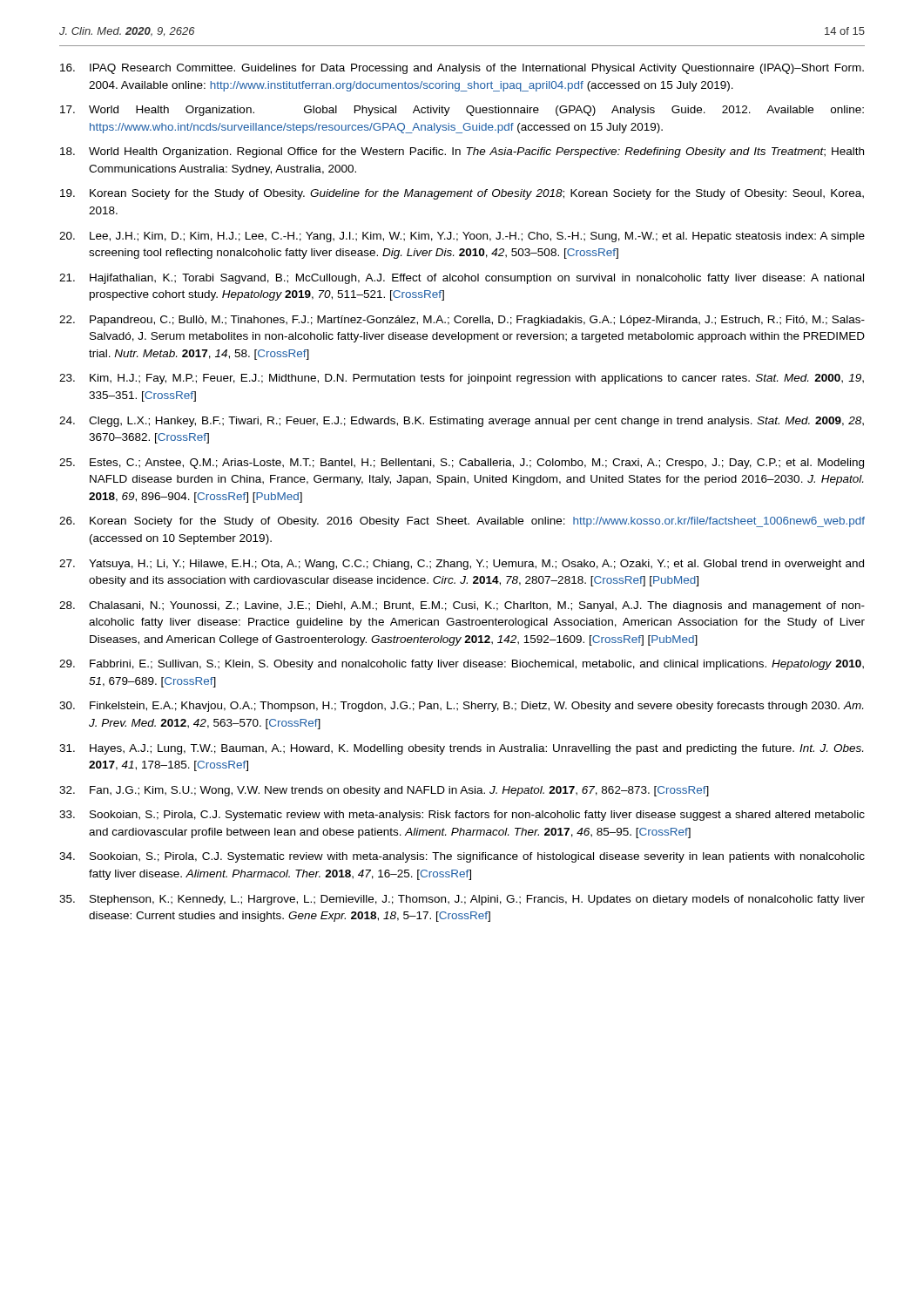Click on the passage starting "20. Lee, J.H.;"
This screenshot has width=924, height=1307.
(462, 244)
